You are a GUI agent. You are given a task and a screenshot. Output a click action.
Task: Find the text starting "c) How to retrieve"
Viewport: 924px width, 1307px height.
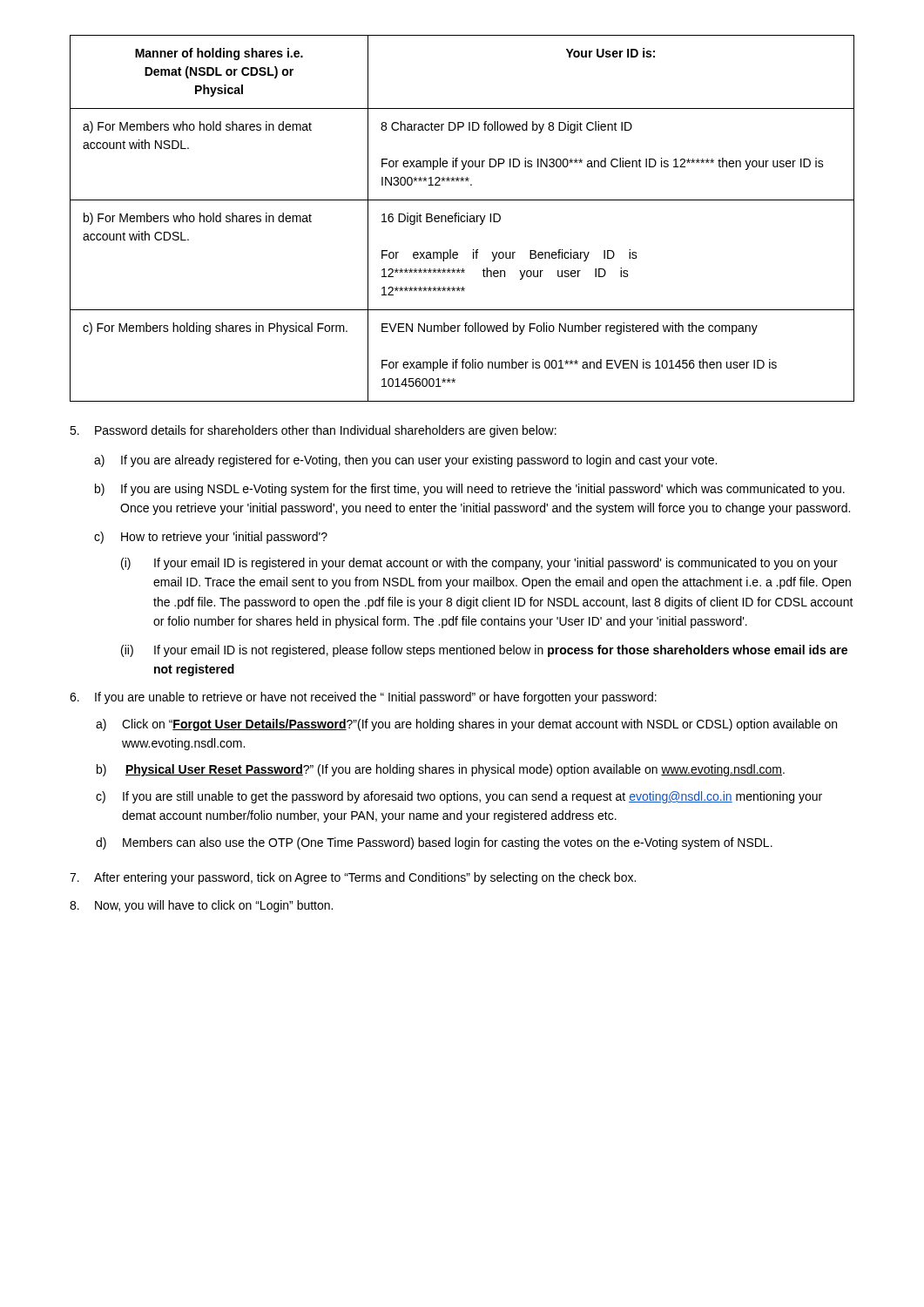point(211,537)
